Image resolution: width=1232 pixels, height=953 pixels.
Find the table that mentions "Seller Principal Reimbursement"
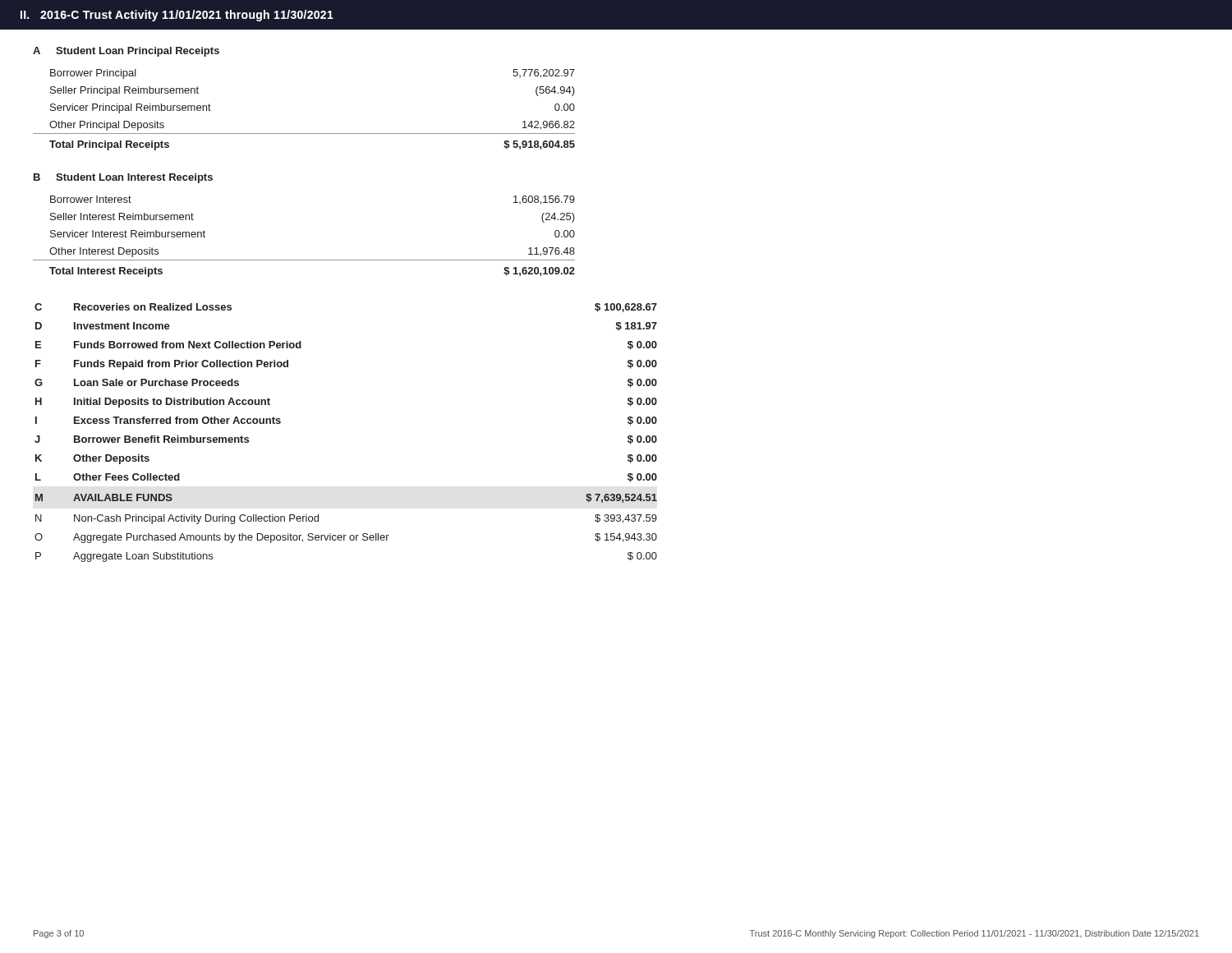[616, 108]
